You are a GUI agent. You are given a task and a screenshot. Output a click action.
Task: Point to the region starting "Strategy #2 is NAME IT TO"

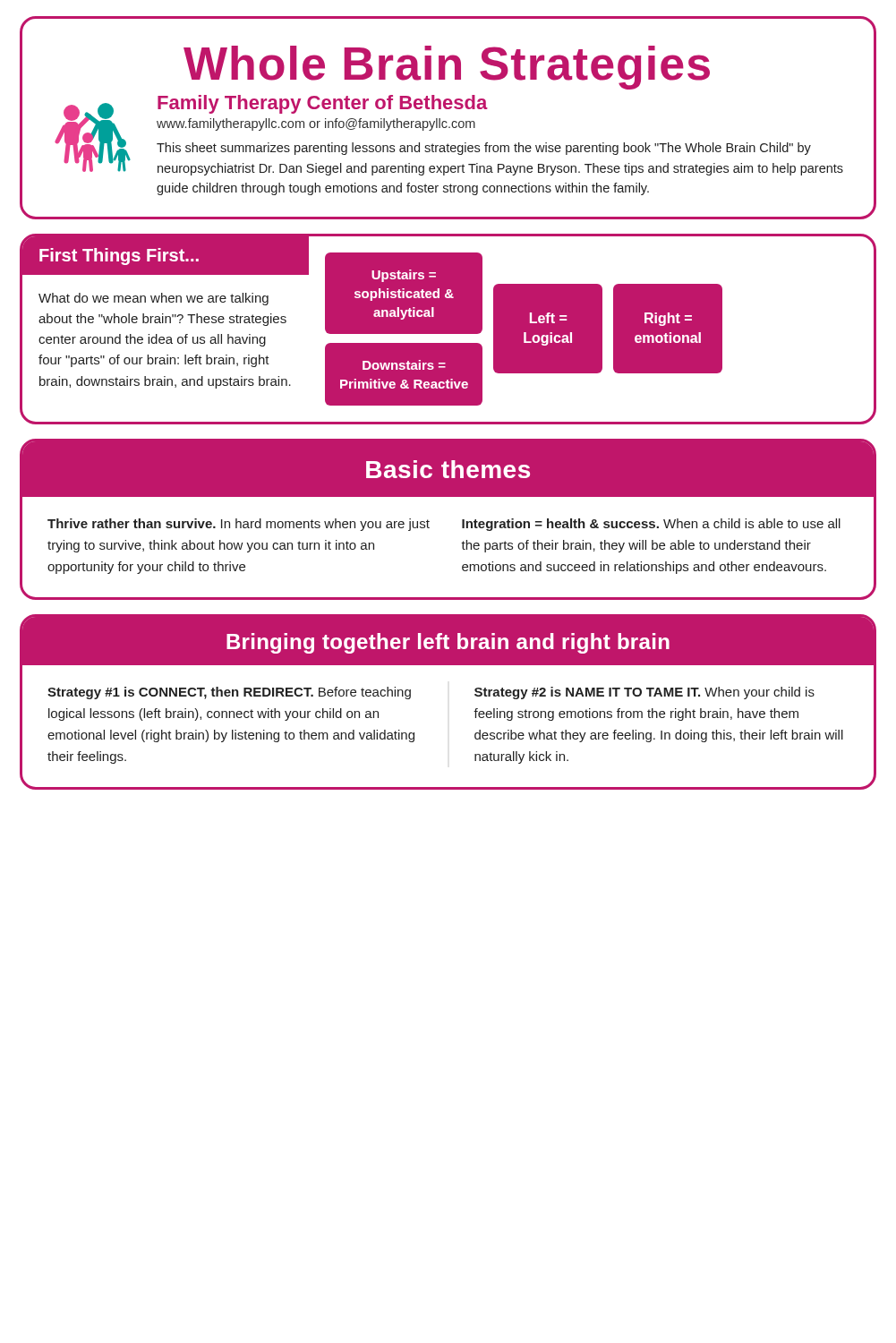[659, 724]
